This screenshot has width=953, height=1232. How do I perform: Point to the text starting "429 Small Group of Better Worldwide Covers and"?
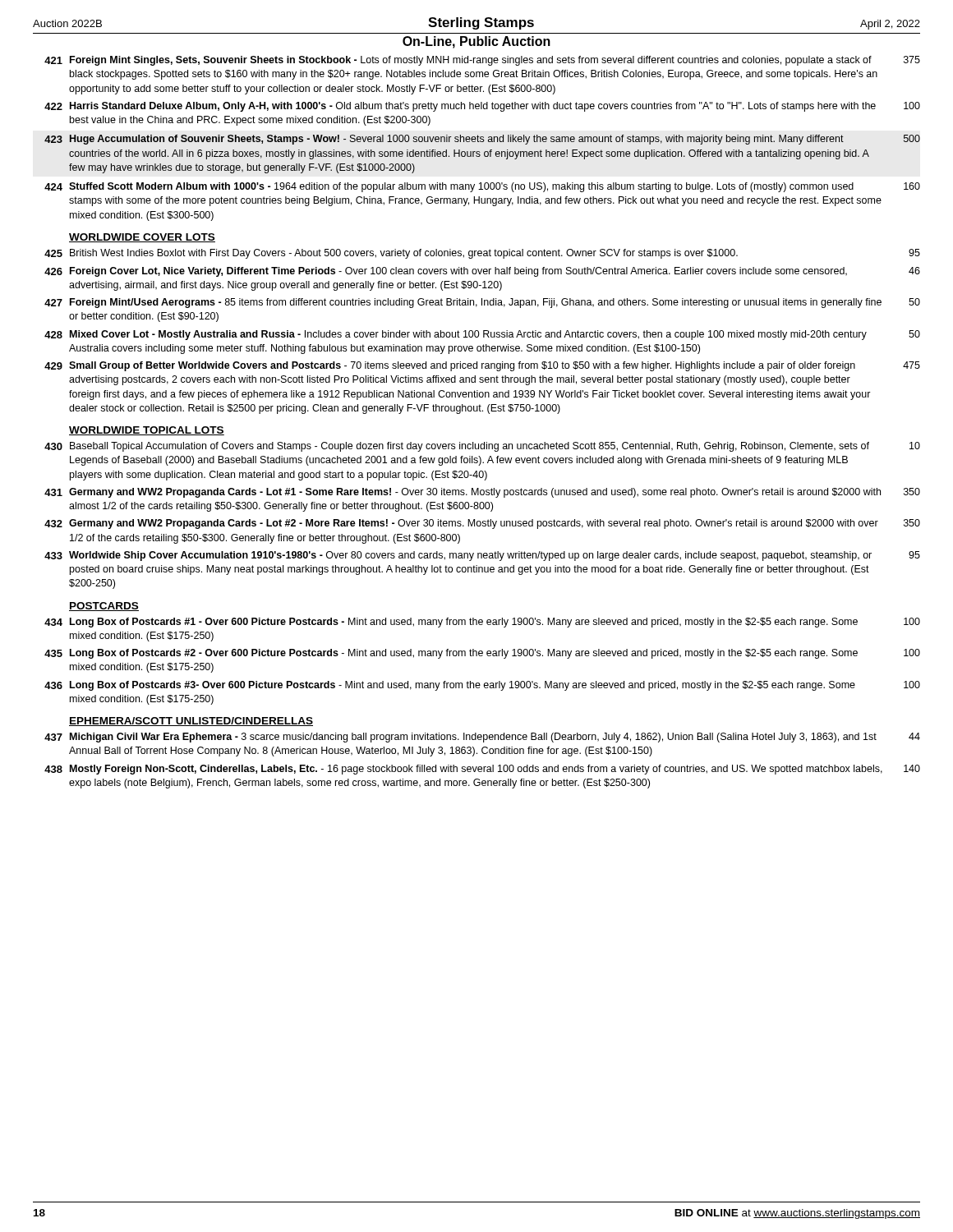(476, 387)
